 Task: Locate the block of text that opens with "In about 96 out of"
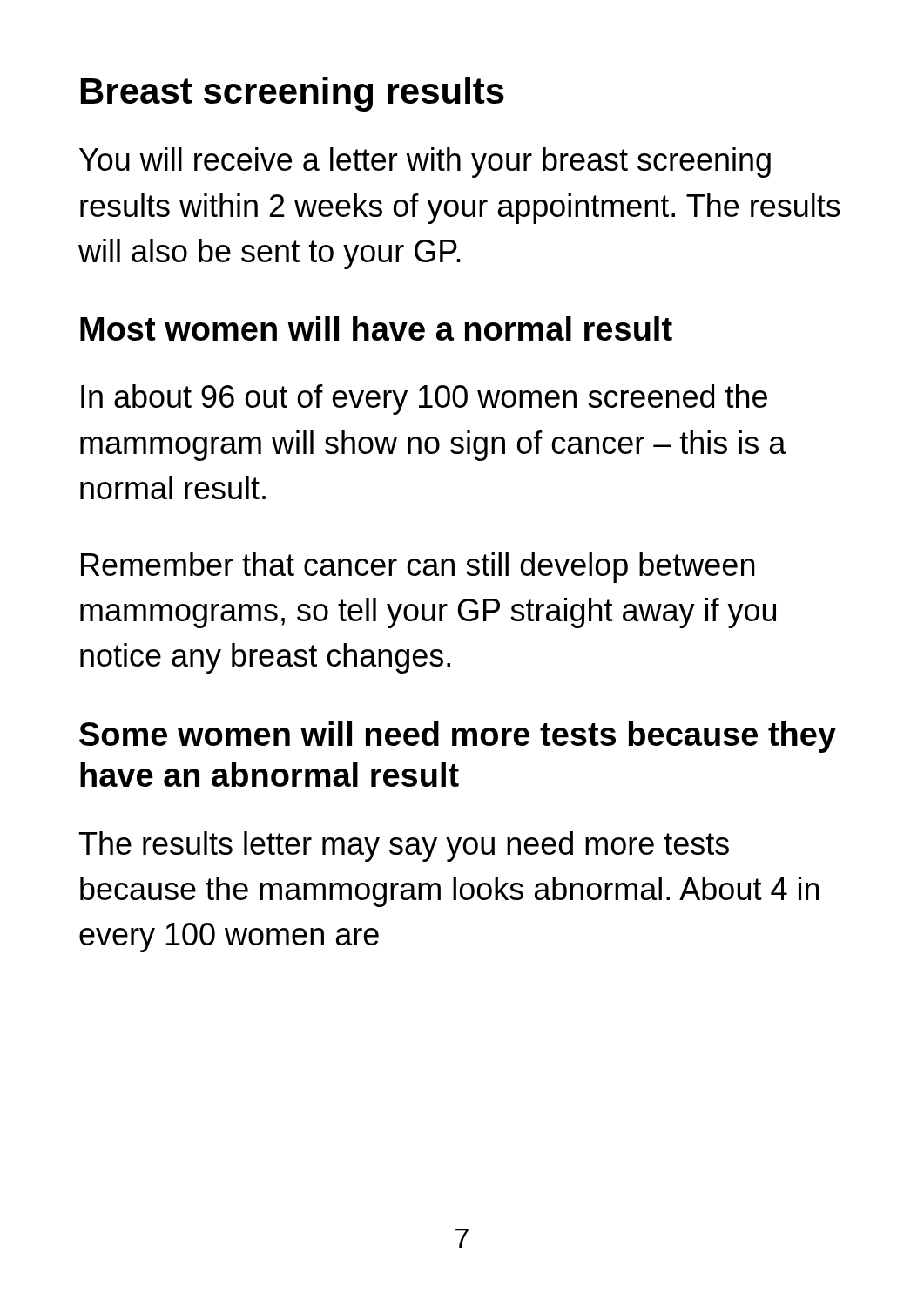[462, 443]
